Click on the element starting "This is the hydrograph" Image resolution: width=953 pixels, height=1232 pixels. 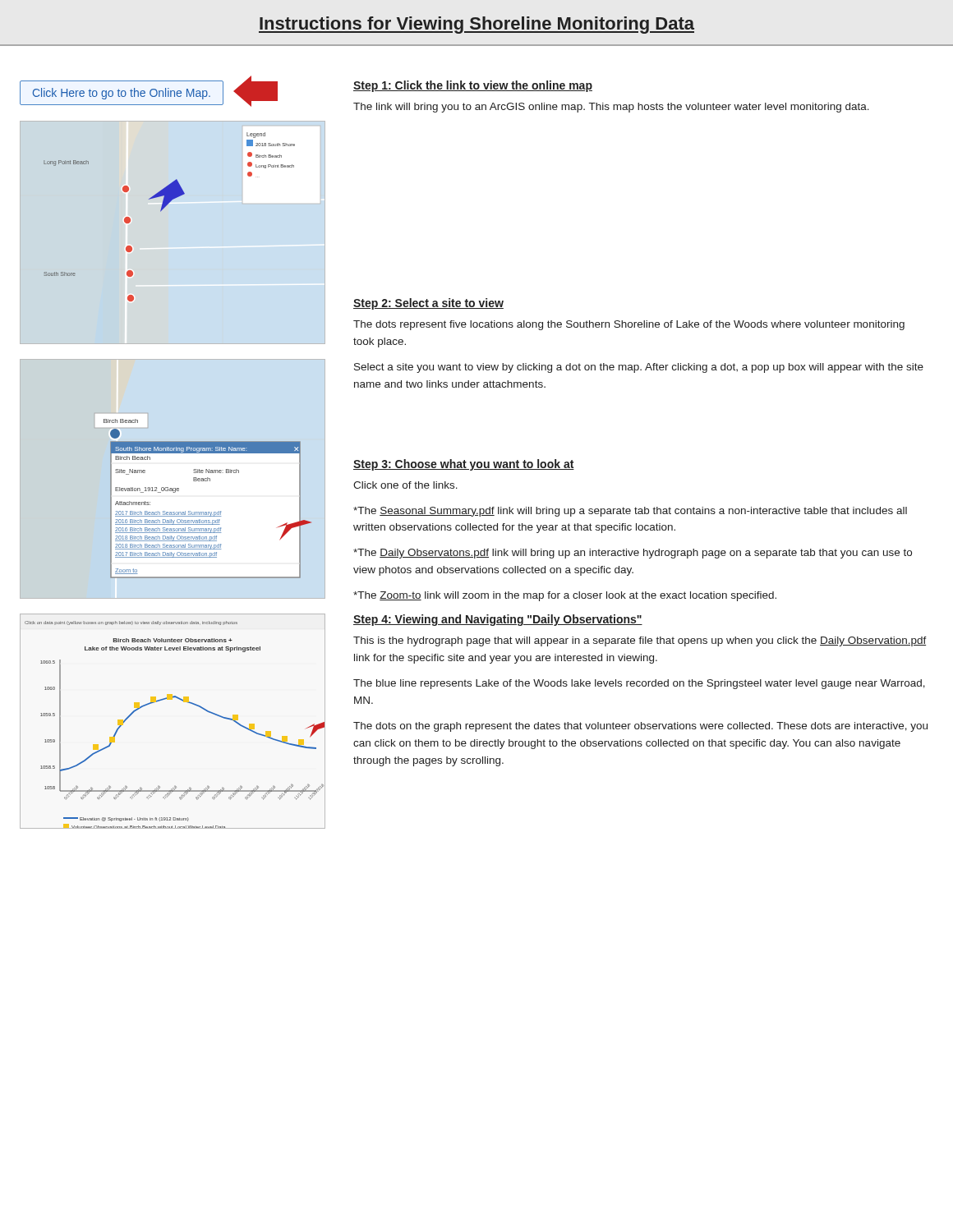coord(640,649)
